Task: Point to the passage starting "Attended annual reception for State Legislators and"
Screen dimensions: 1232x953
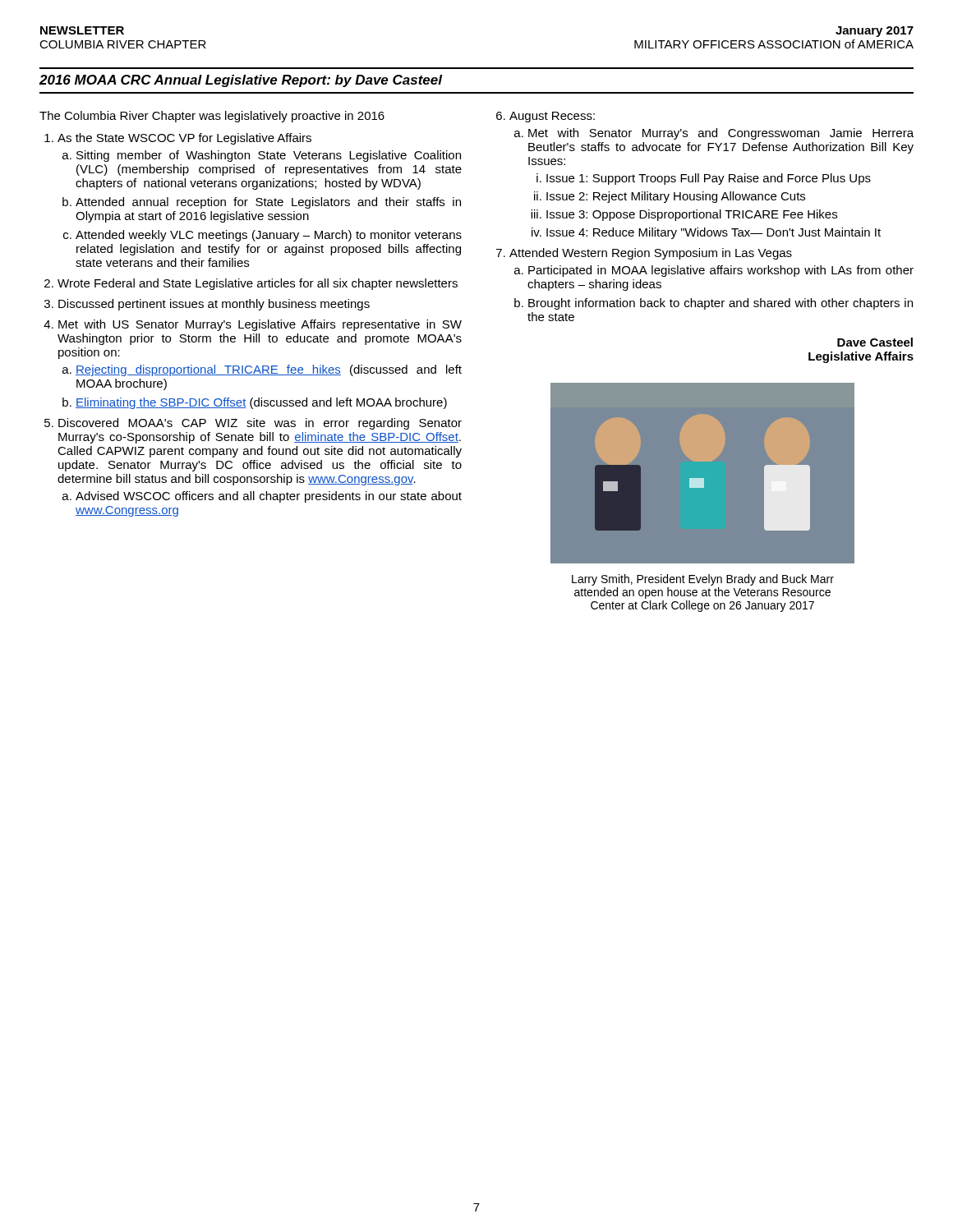Action: 269,209
